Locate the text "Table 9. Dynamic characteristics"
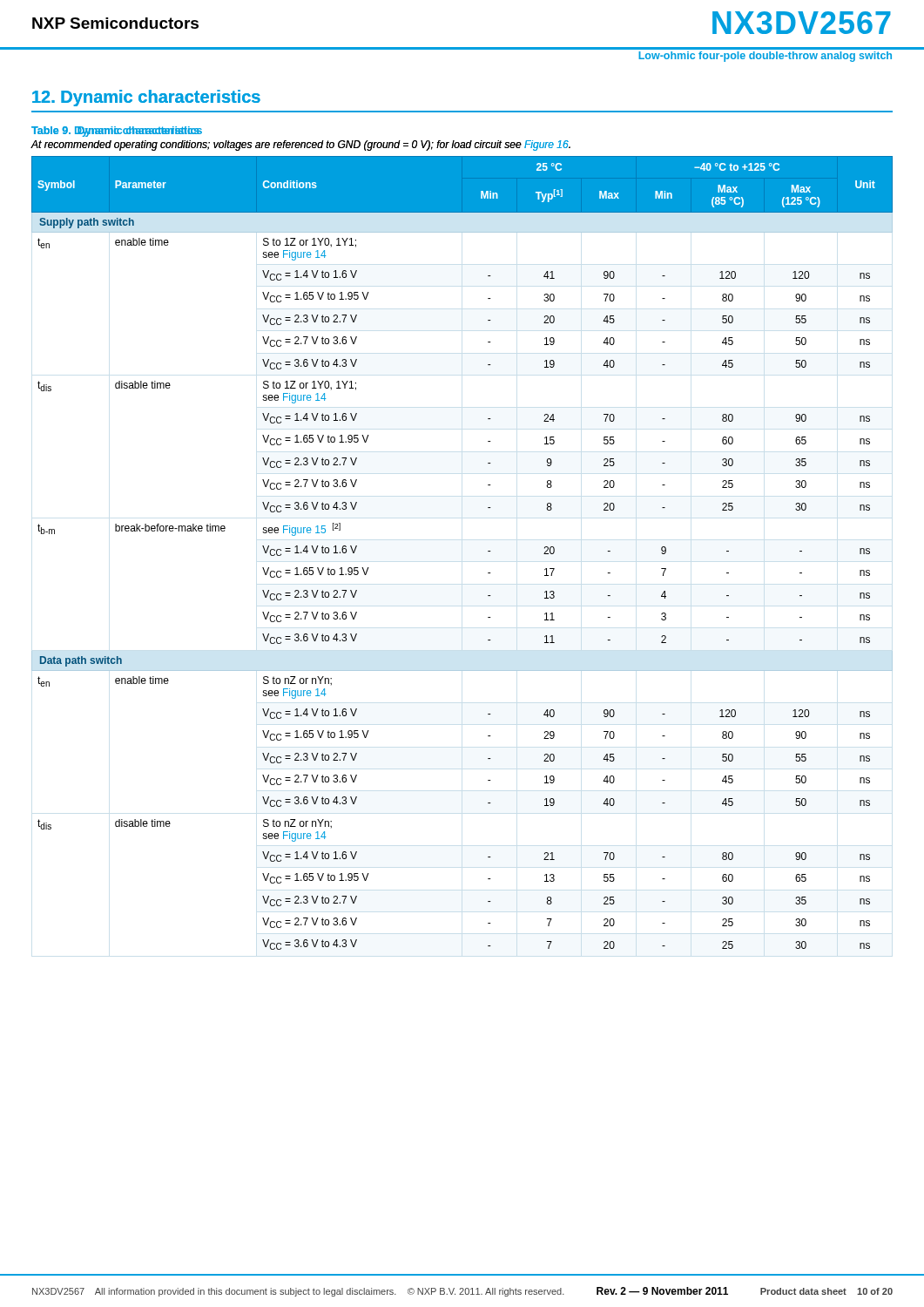Viewport: 924px width, 1307px height. coord(115,131)
